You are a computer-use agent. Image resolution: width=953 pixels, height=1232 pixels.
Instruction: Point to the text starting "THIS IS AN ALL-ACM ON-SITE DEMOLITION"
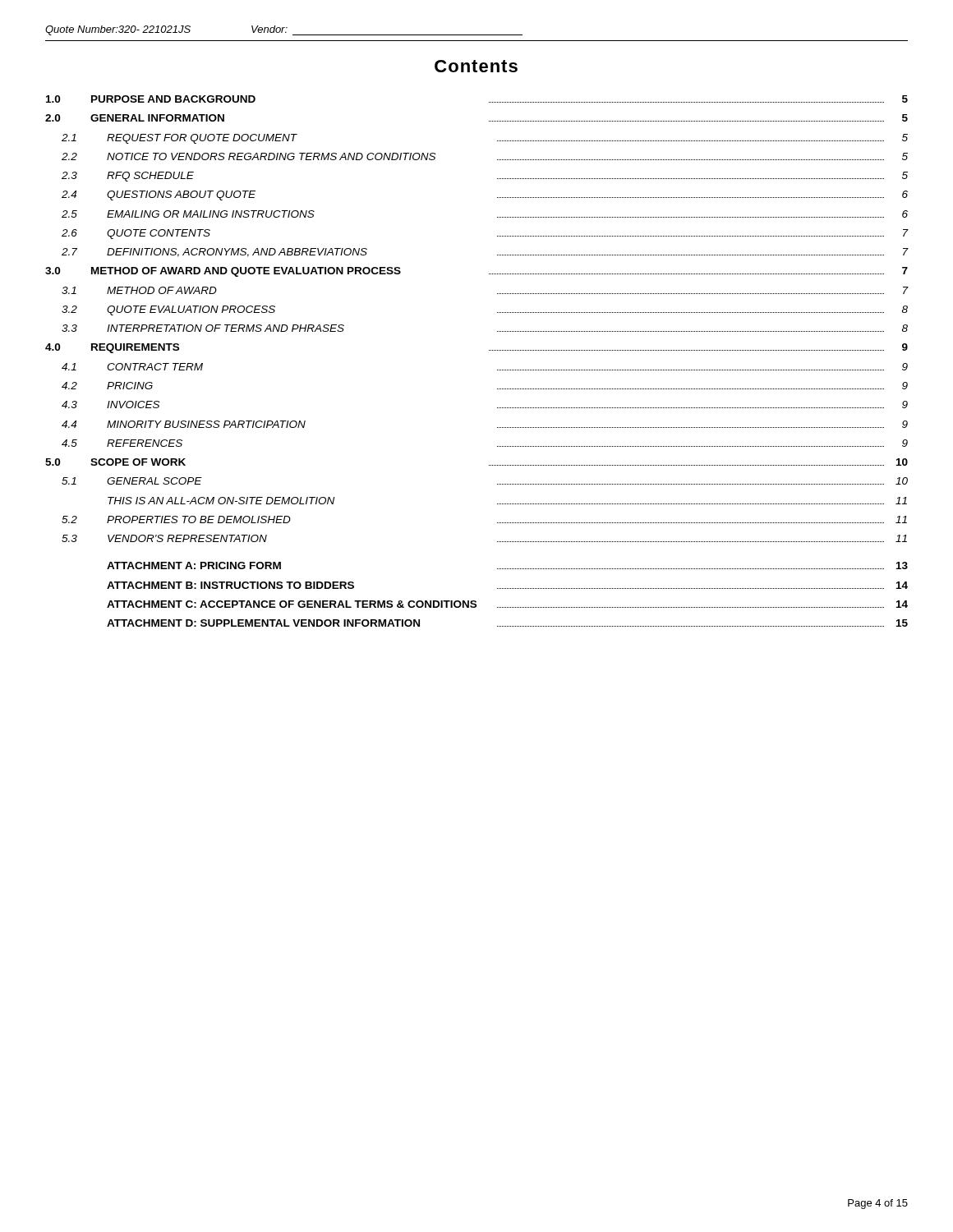tap(507, 501)
